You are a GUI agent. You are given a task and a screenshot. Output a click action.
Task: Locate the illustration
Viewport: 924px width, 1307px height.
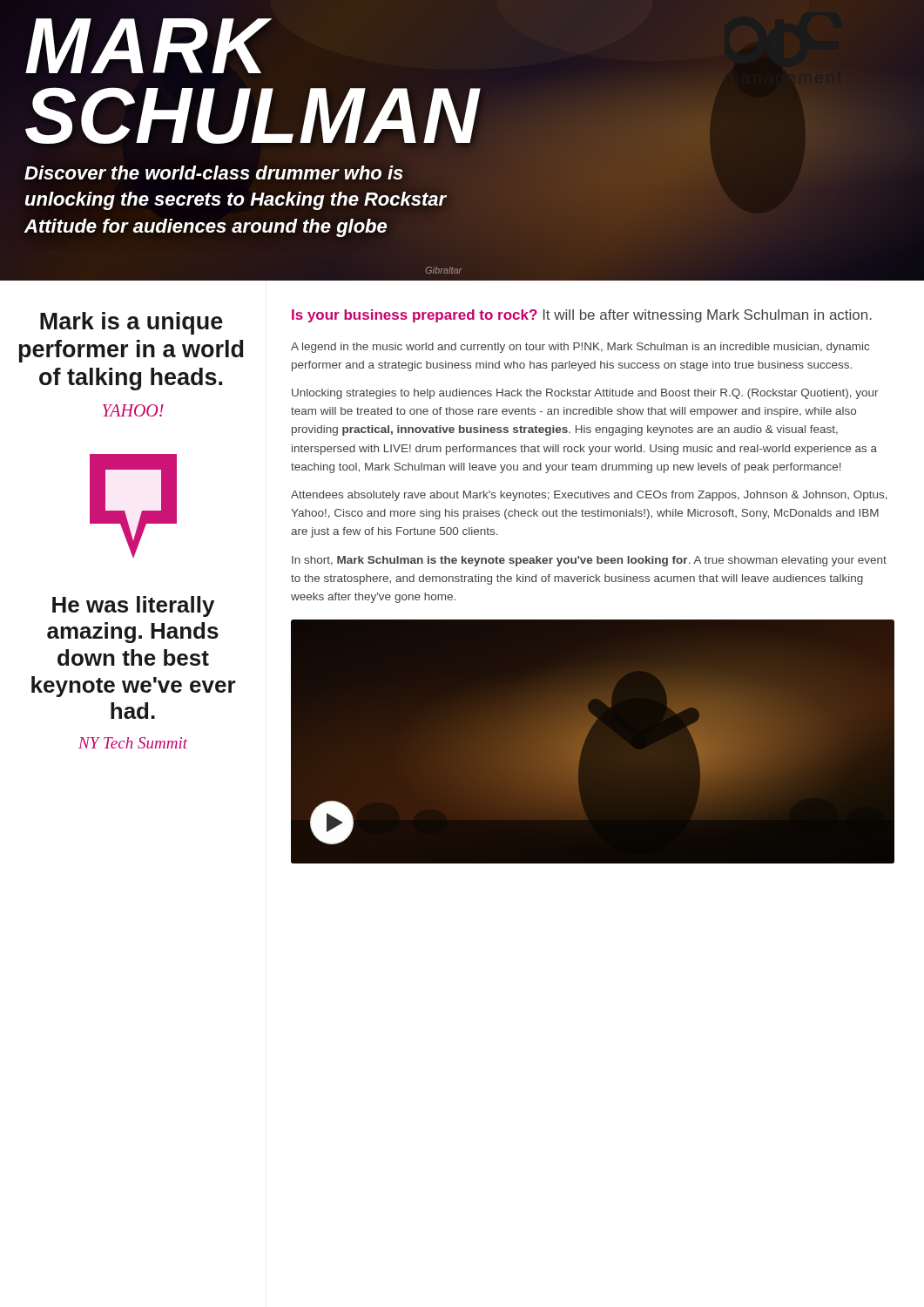click(133, 506)
